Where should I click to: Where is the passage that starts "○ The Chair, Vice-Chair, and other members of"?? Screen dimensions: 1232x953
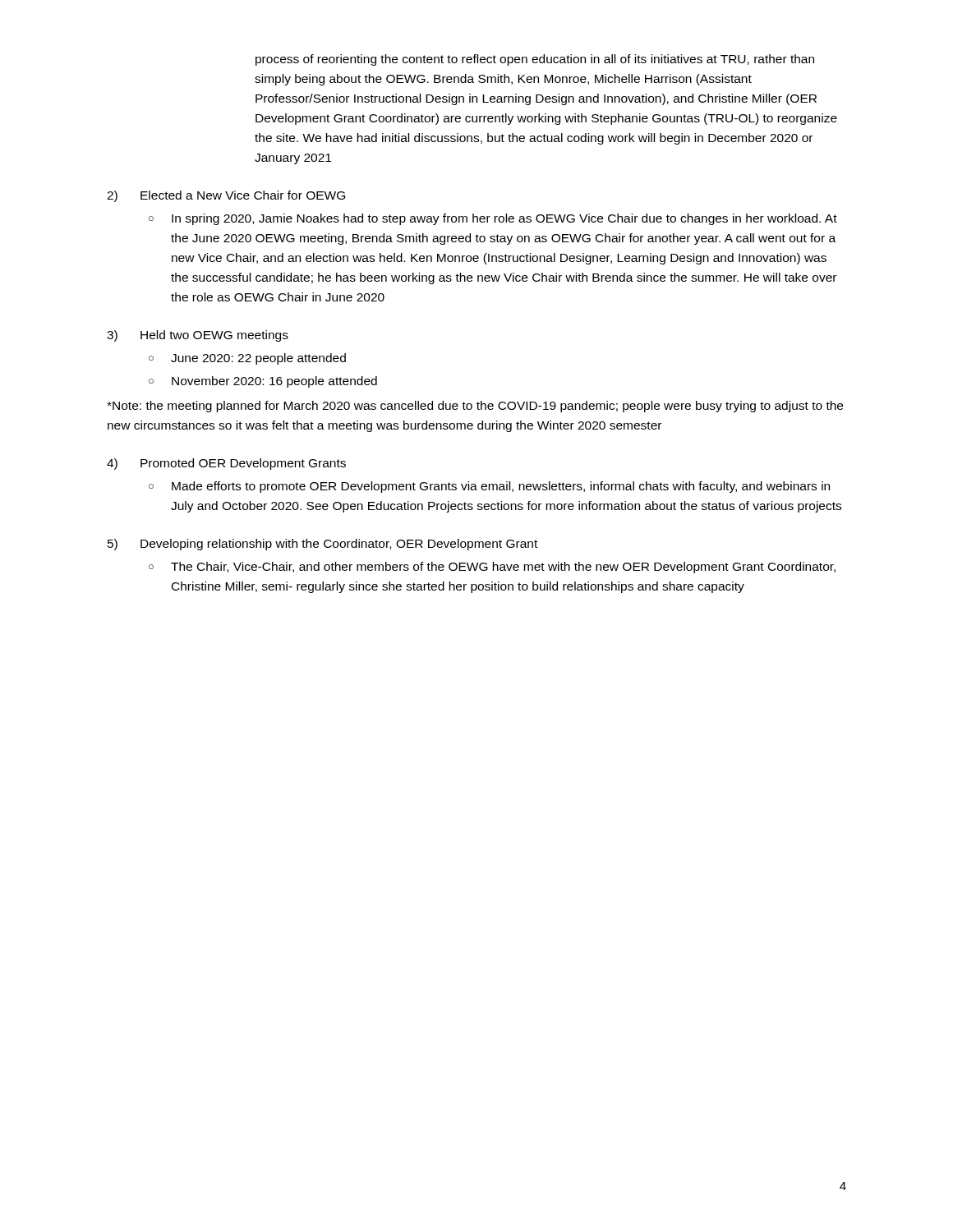click(497, 577)
